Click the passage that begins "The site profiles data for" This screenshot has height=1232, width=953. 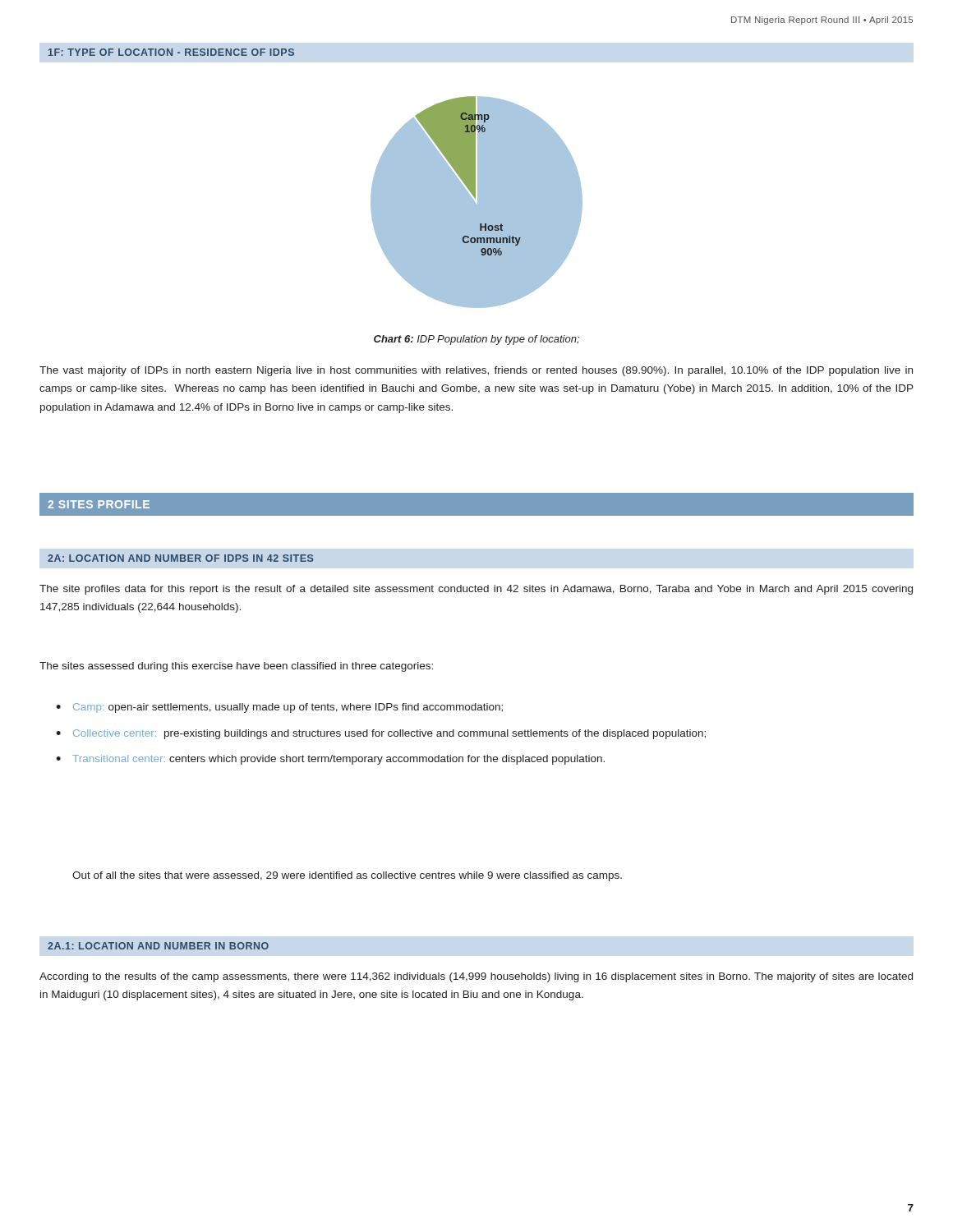click(x=476, y=598)
